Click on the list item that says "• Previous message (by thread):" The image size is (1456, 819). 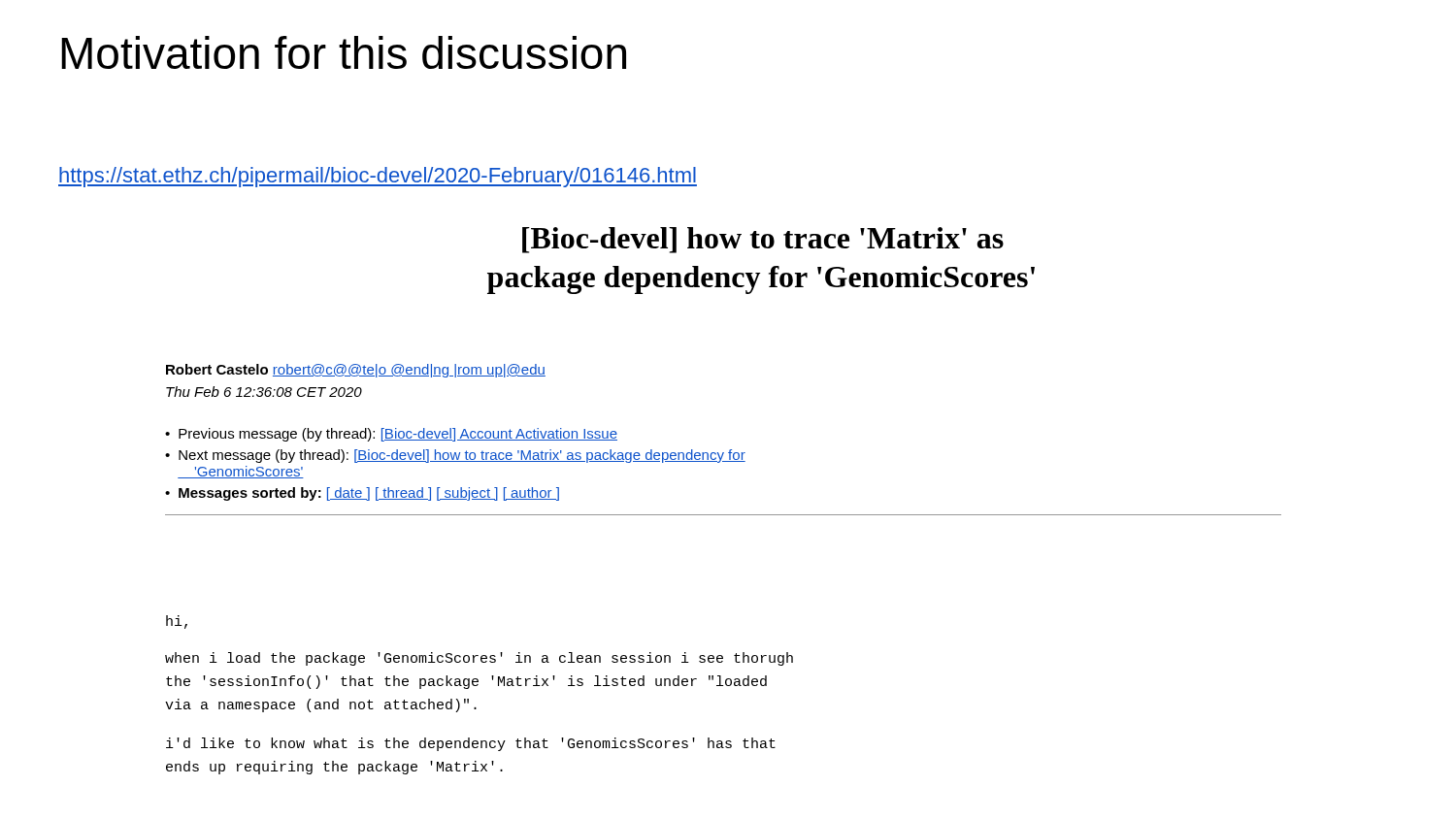tap(391, 433)
